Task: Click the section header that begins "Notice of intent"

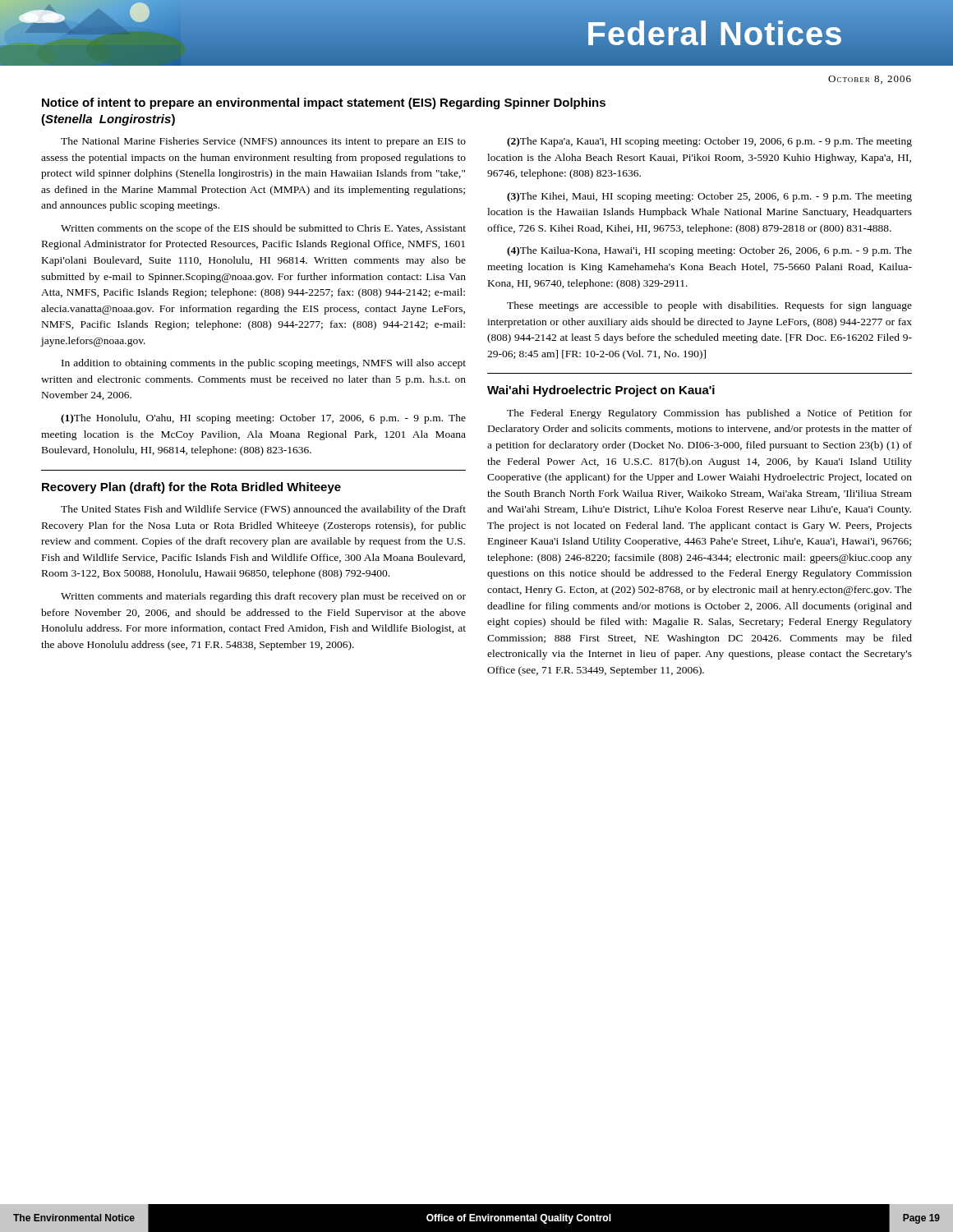Action: click(x=324, y=110)
